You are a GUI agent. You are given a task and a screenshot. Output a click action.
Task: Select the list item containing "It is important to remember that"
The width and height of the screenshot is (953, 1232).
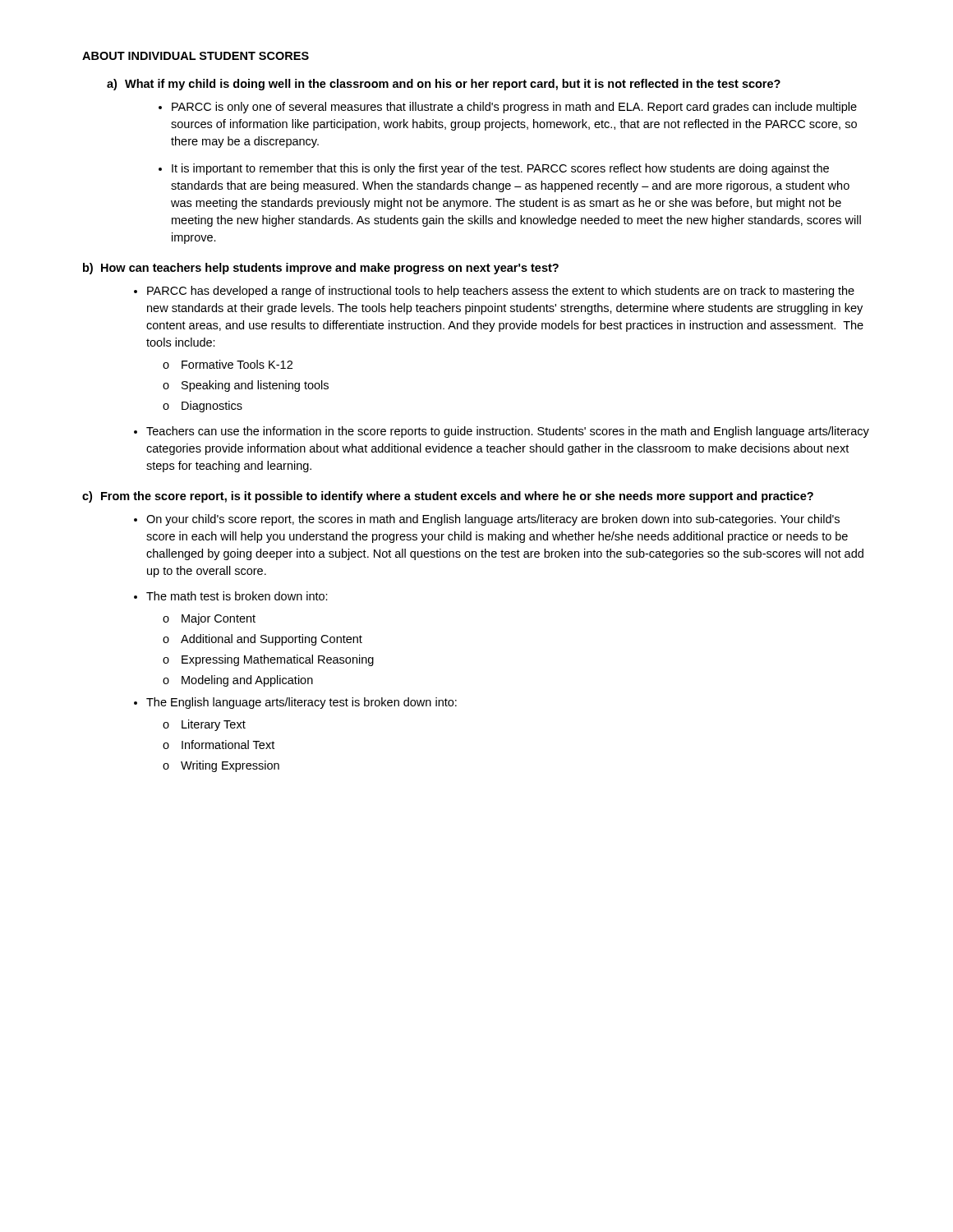click(520, 203)
